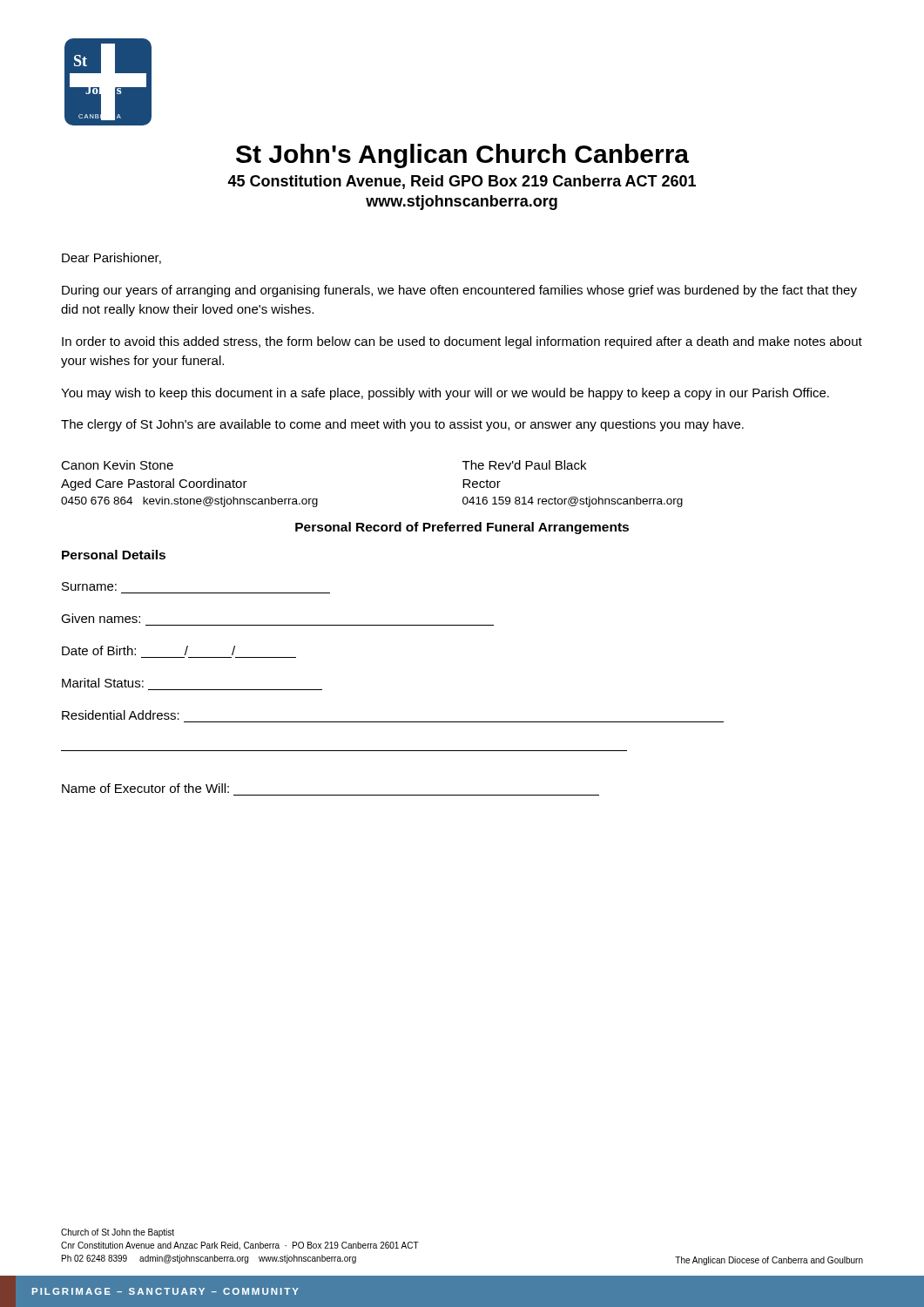Locate the table with the text "0450 676 864 kevin.stone@stjohnscanberra.org"
The height and width of the screenshot is (1307, 924).
click(462, 482)
